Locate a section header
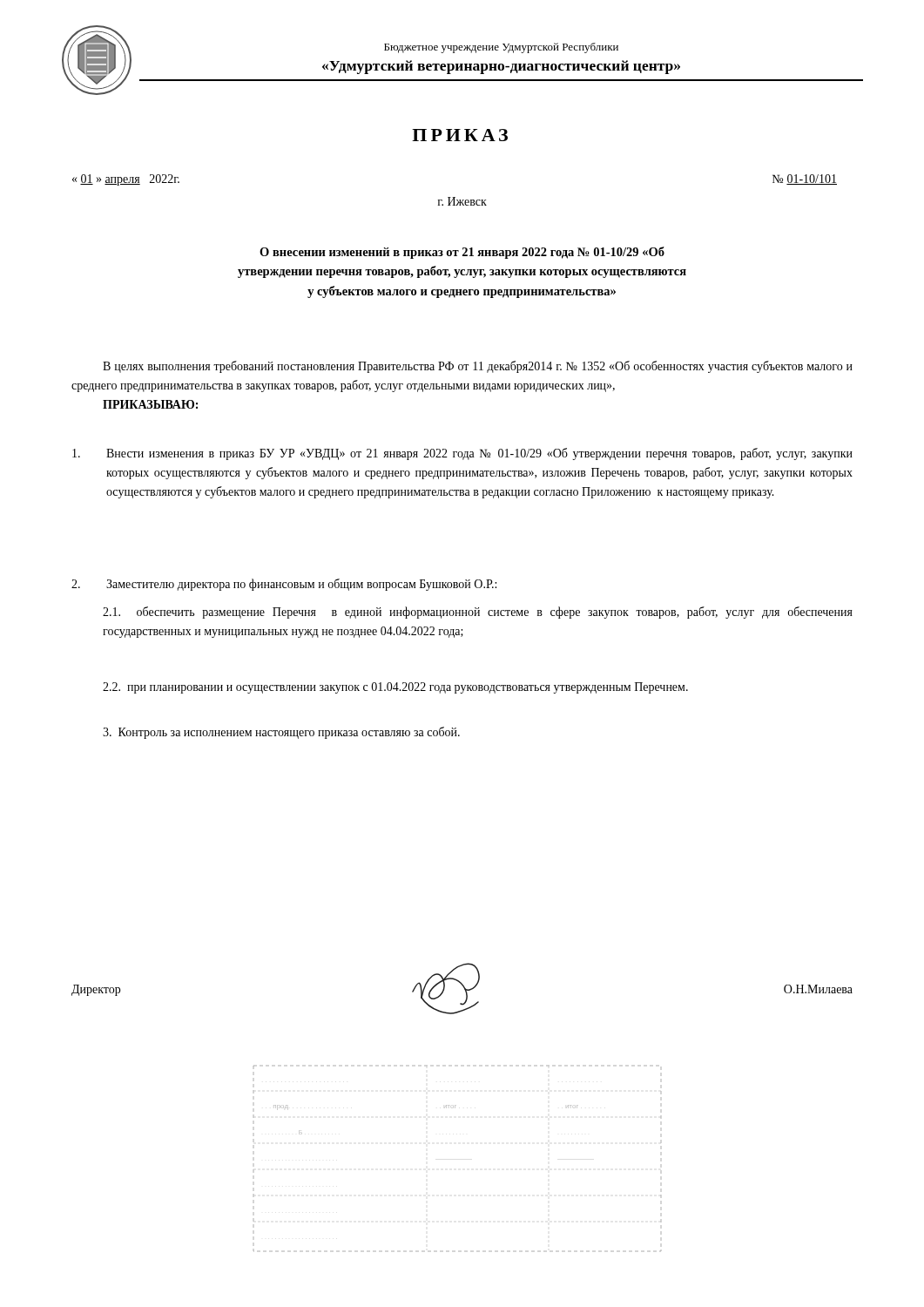Viewport: 924px width, 1307px height. pyautogui.click(x=462, y=271)
